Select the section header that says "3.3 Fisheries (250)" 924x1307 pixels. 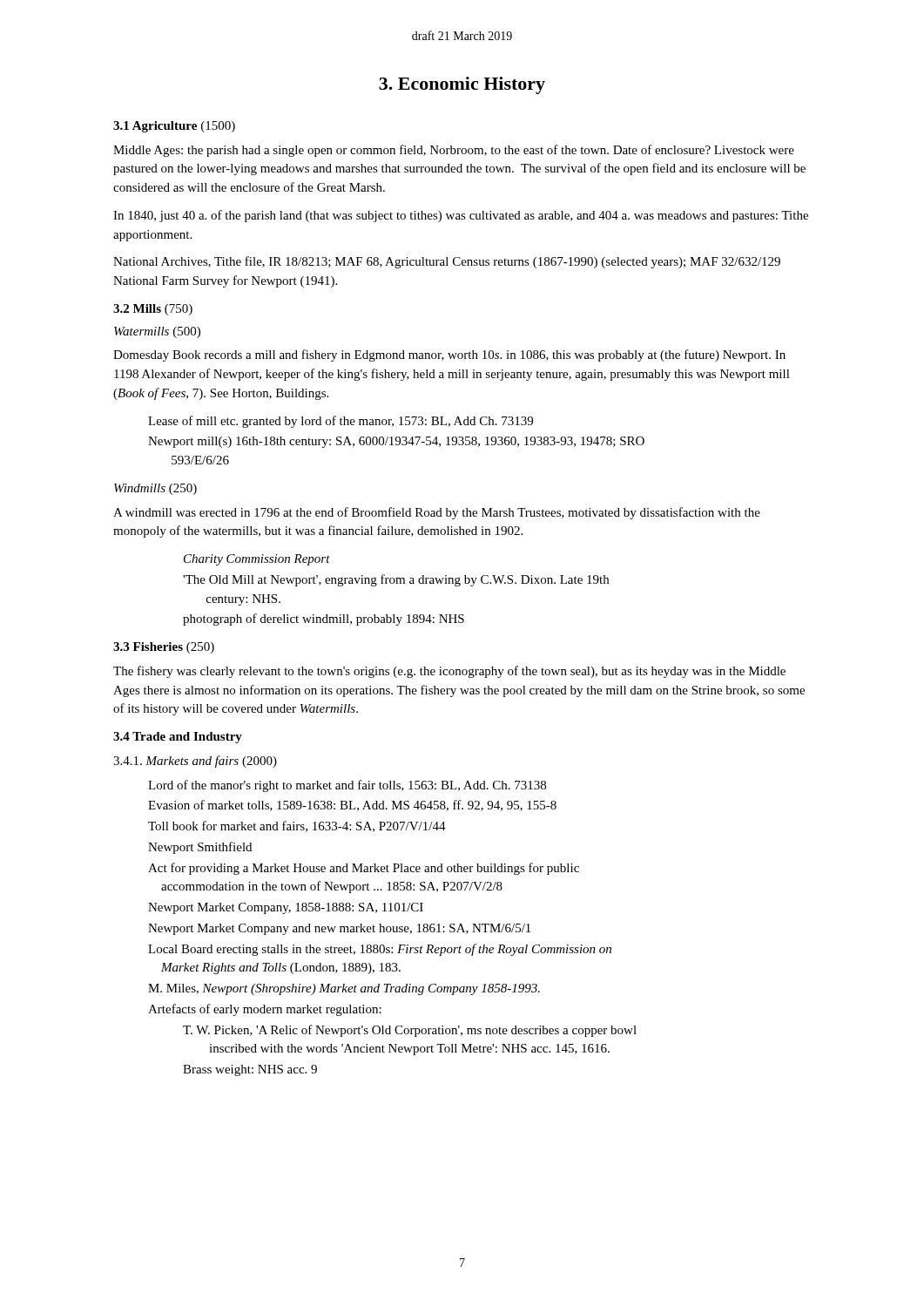coord(164,647)
